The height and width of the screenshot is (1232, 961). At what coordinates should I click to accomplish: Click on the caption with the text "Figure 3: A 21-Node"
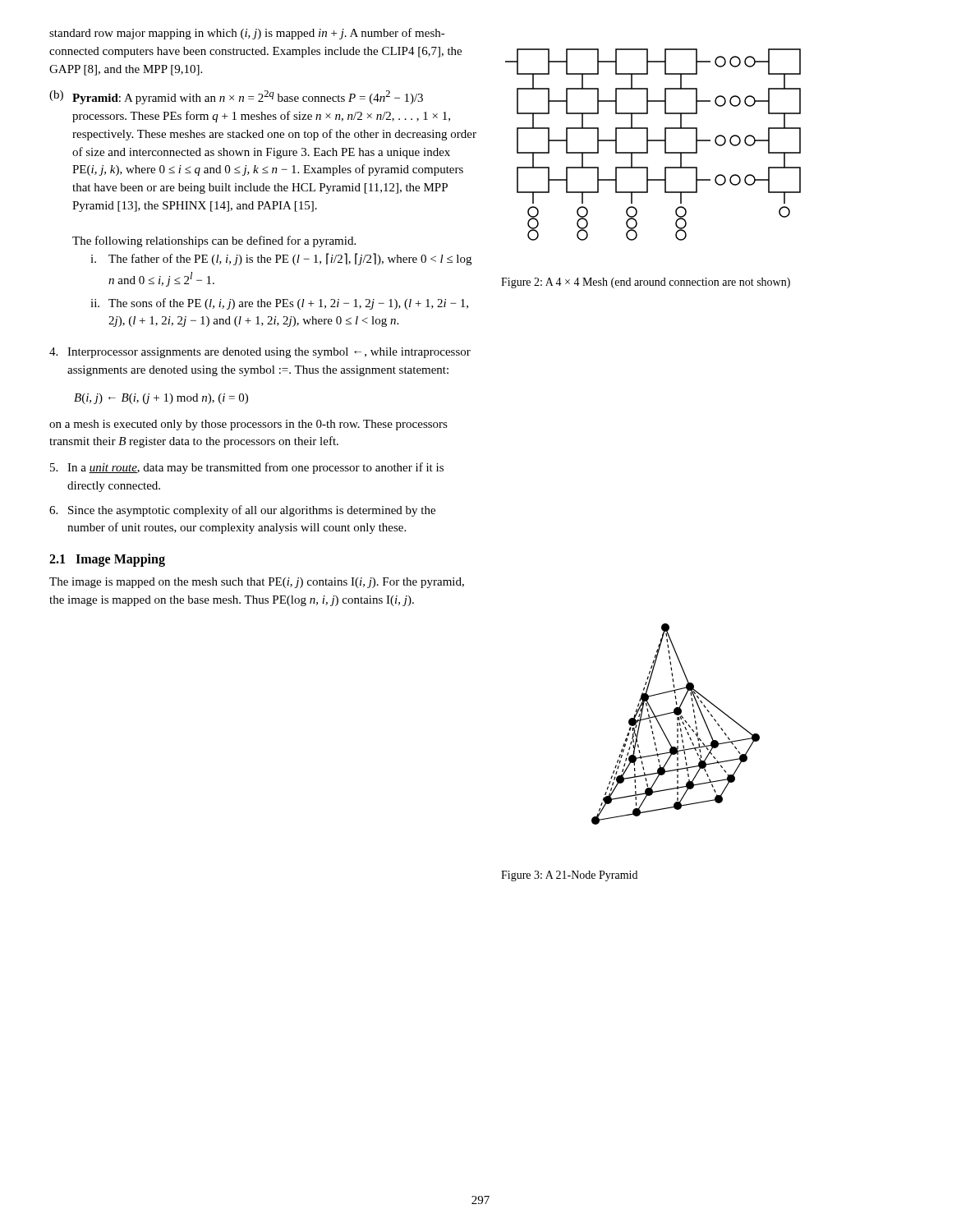569,875
